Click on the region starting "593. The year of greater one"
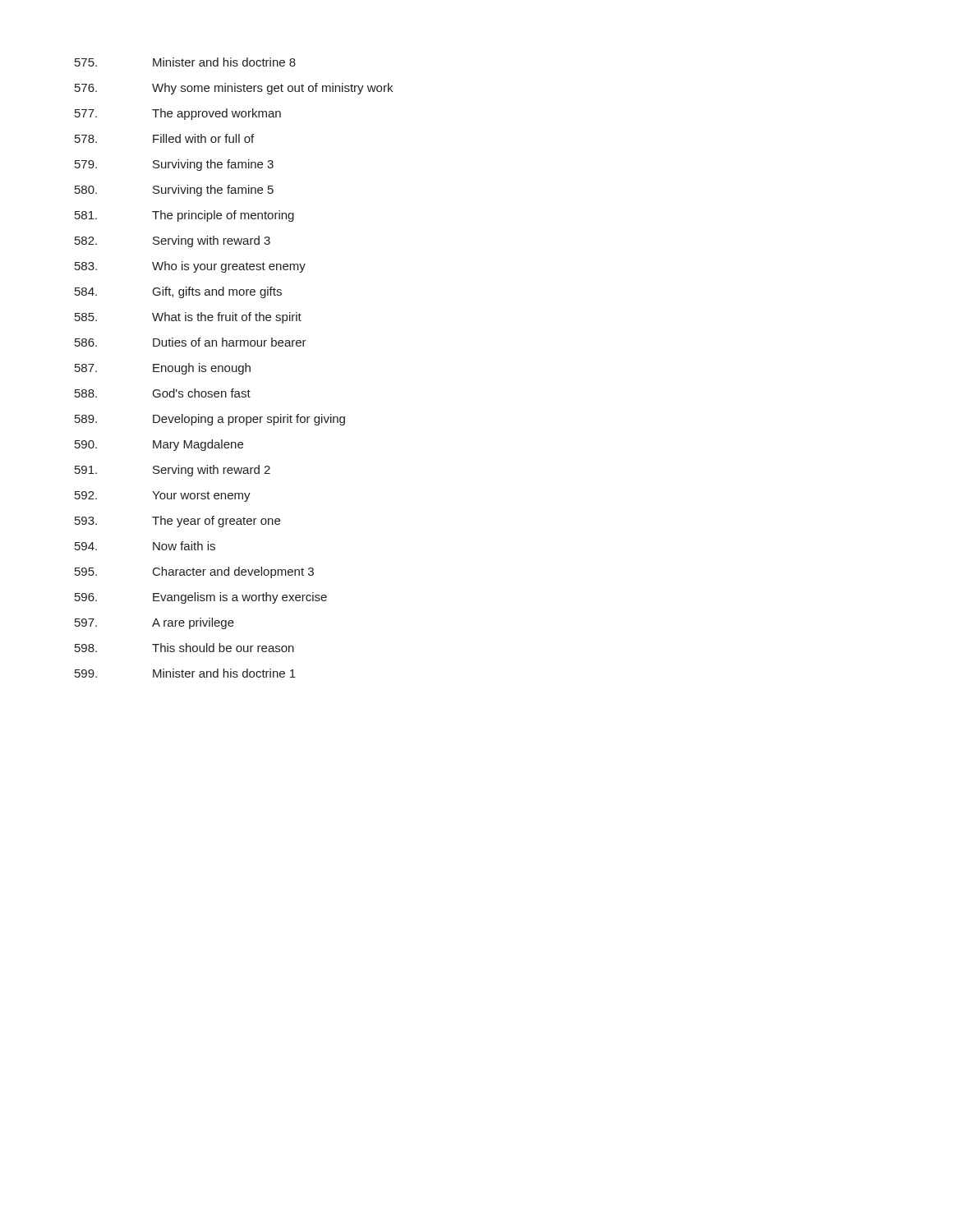Screen dimensions: 1232x953 click(177, 520)
